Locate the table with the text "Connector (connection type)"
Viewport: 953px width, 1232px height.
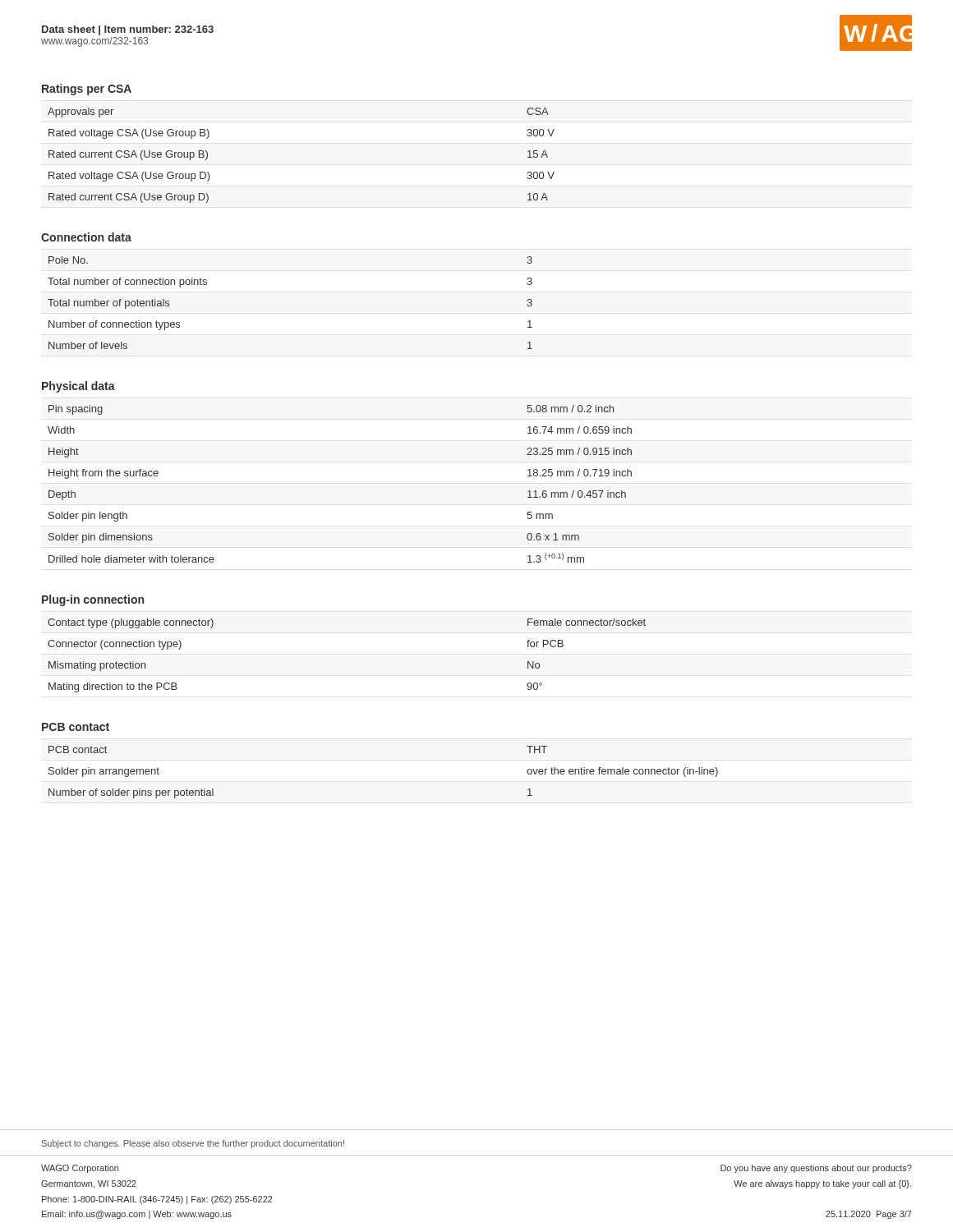[476, 654]
